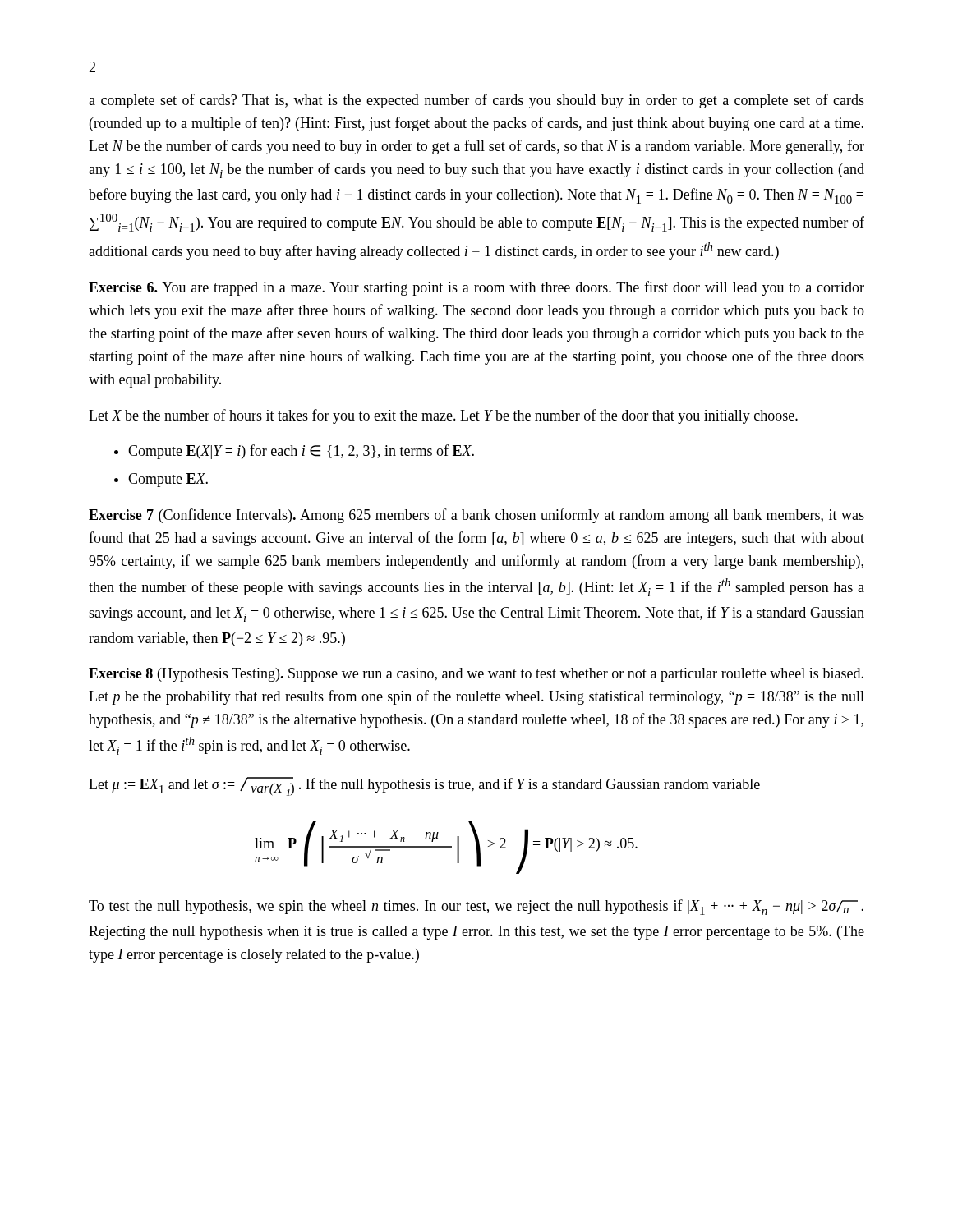
Task: Click the passage that begins "a complete set of cards? That is, what"
Action: point(476,177)
